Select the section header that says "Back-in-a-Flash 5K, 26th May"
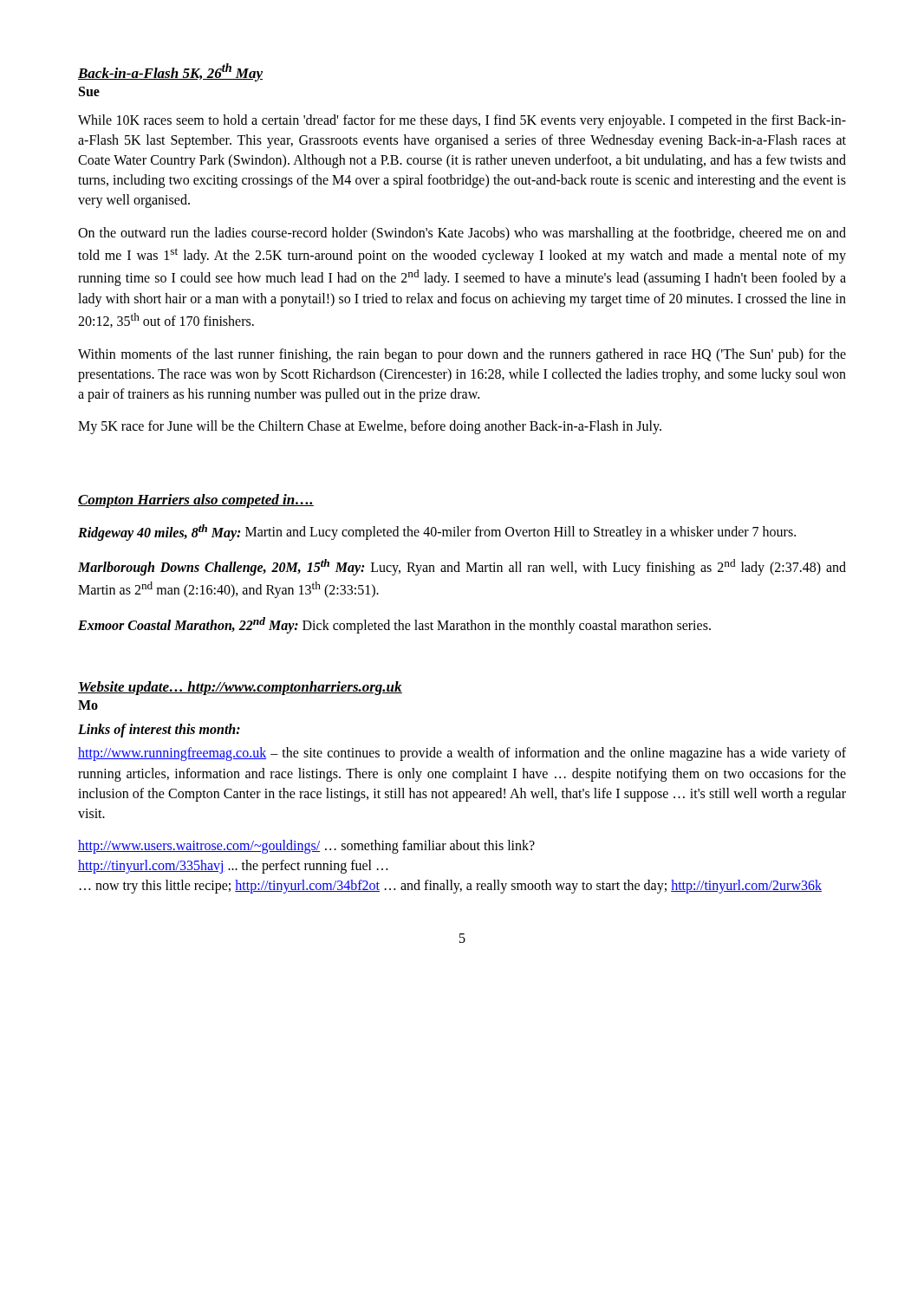924x1300 pixels. click(x=170, y=71)
